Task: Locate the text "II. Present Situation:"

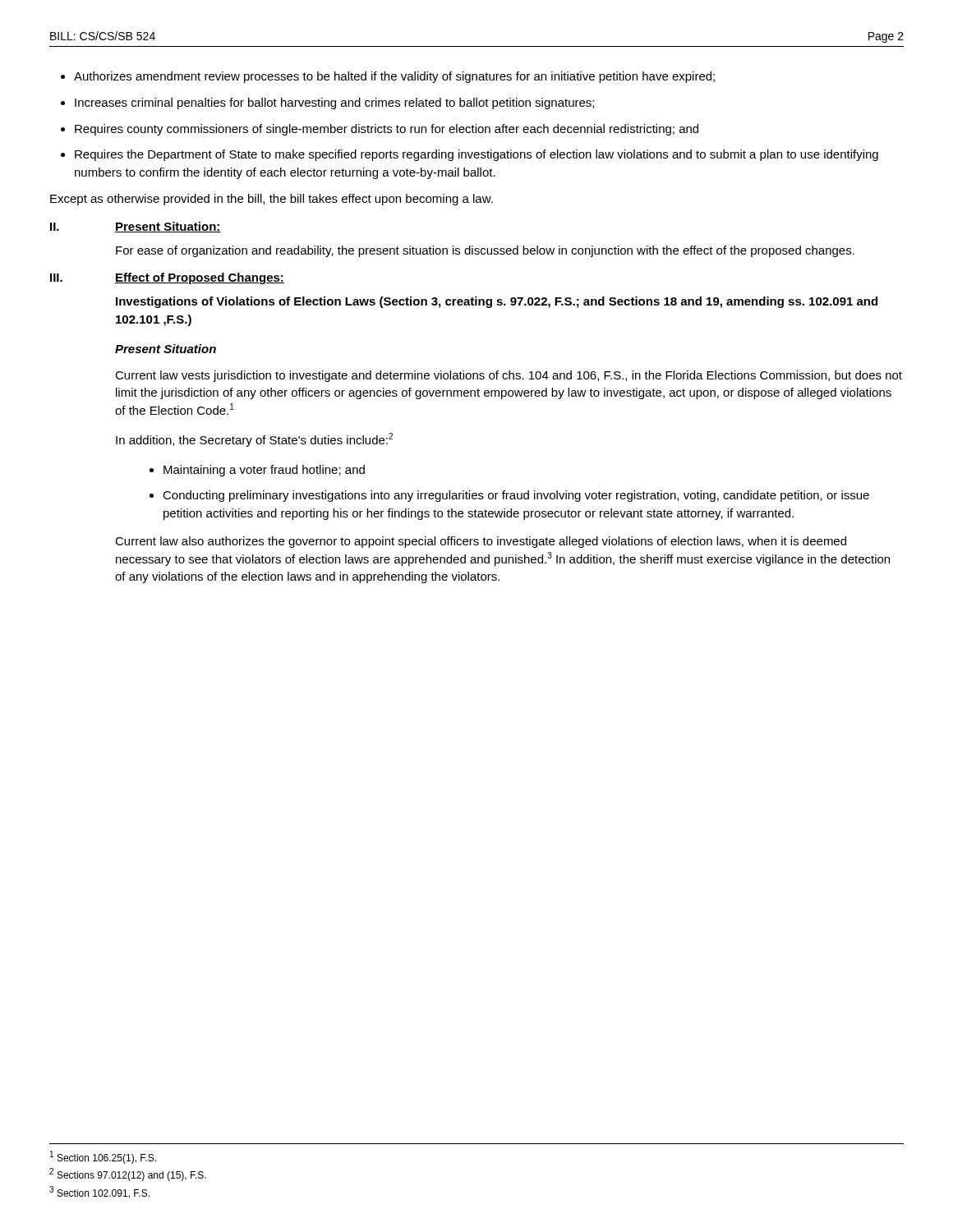Action: (135, 226)
